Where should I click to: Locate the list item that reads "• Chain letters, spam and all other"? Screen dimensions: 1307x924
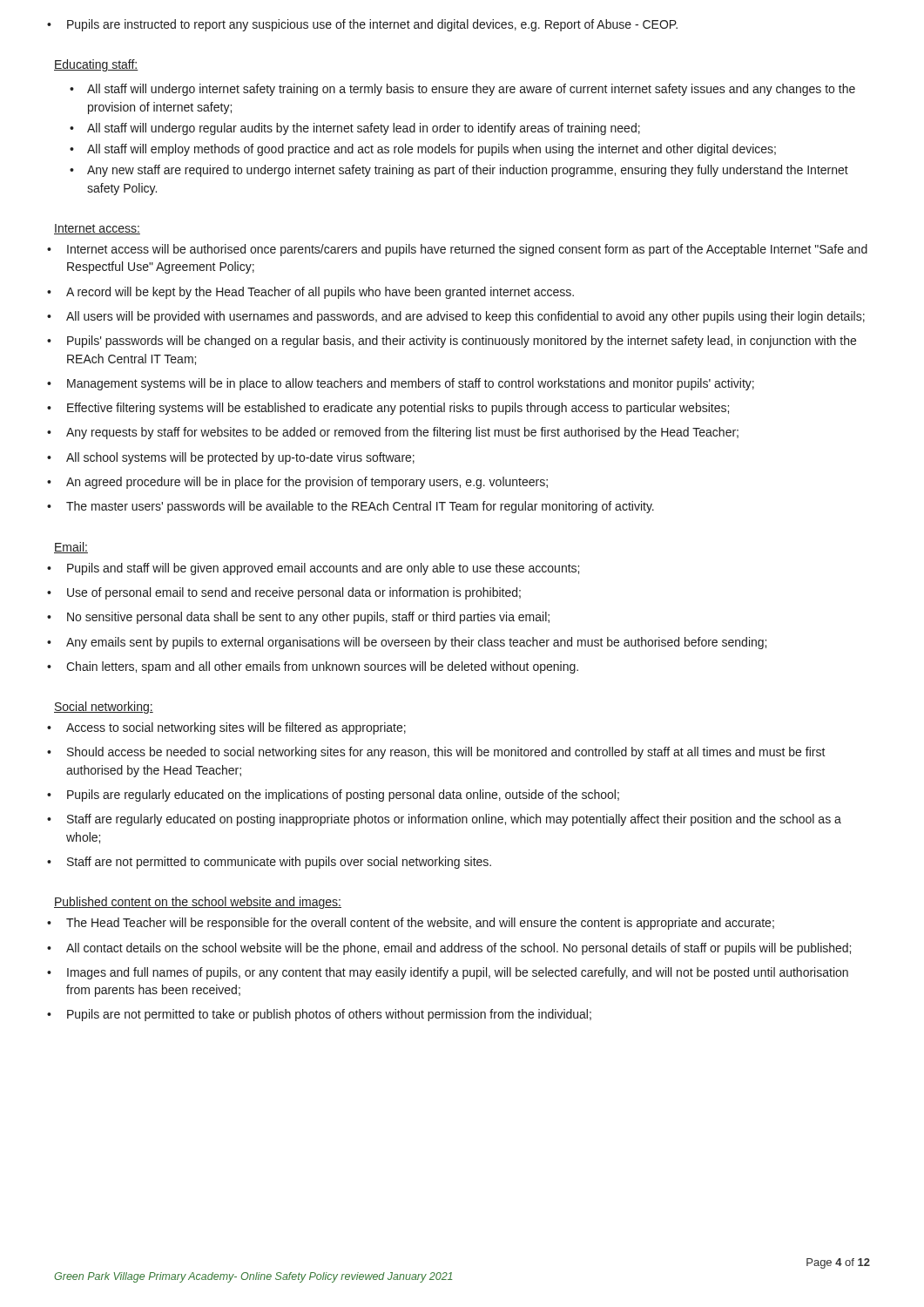(x=462, y=667)
